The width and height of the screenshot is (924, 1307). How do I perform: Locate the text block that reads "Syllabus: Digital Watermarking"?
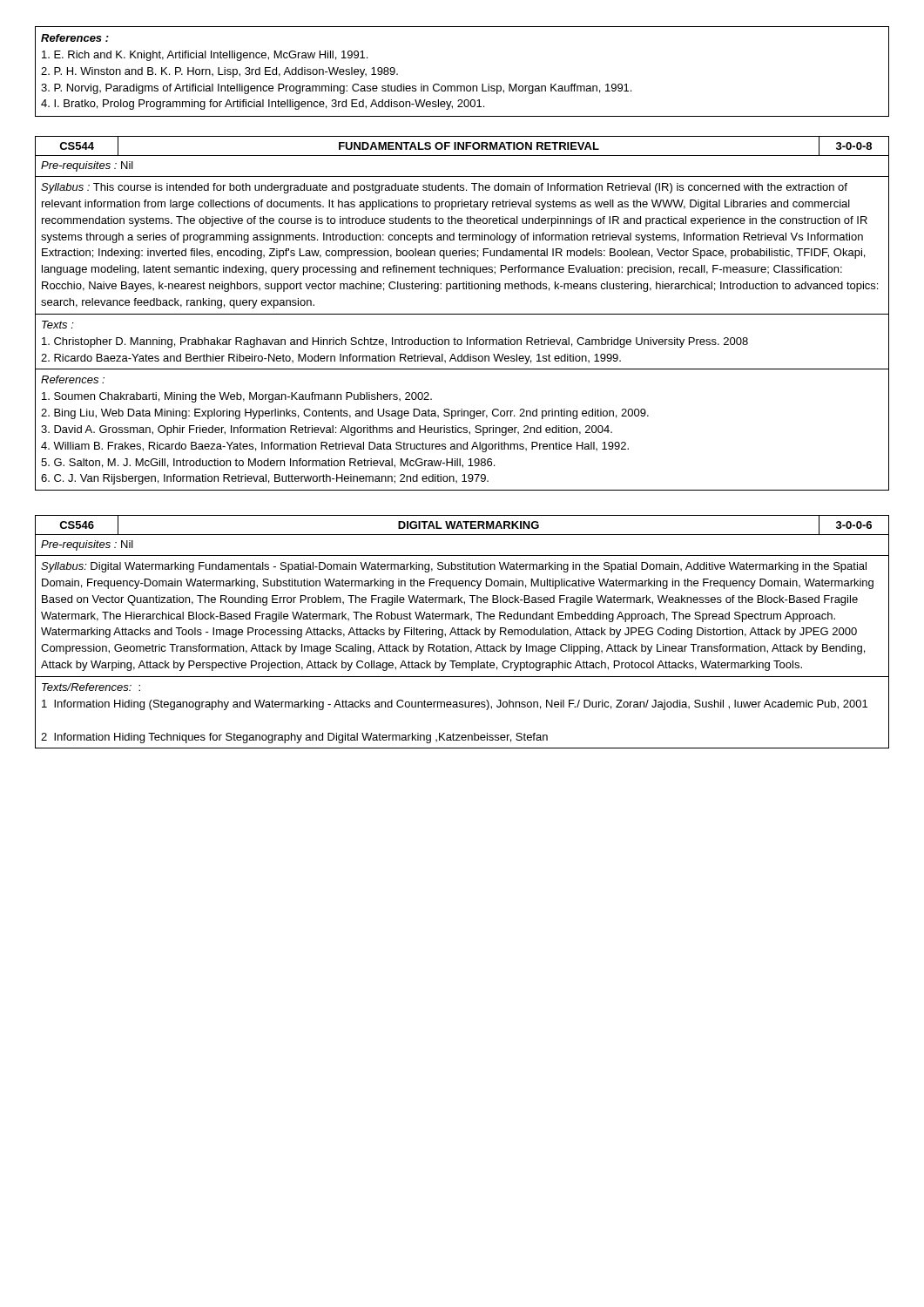click(458, 615)
